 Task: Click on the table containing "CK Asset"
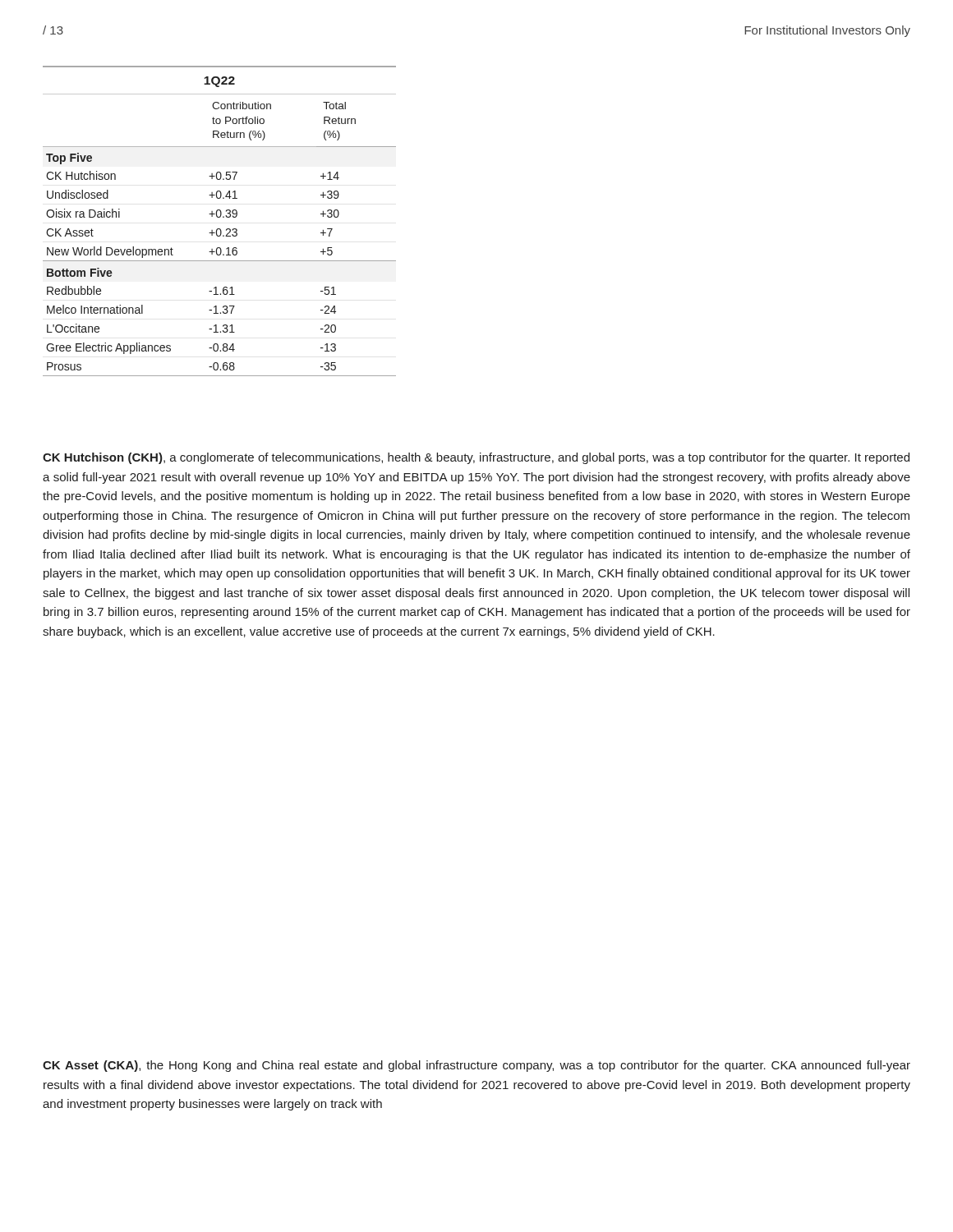(219, 221)
